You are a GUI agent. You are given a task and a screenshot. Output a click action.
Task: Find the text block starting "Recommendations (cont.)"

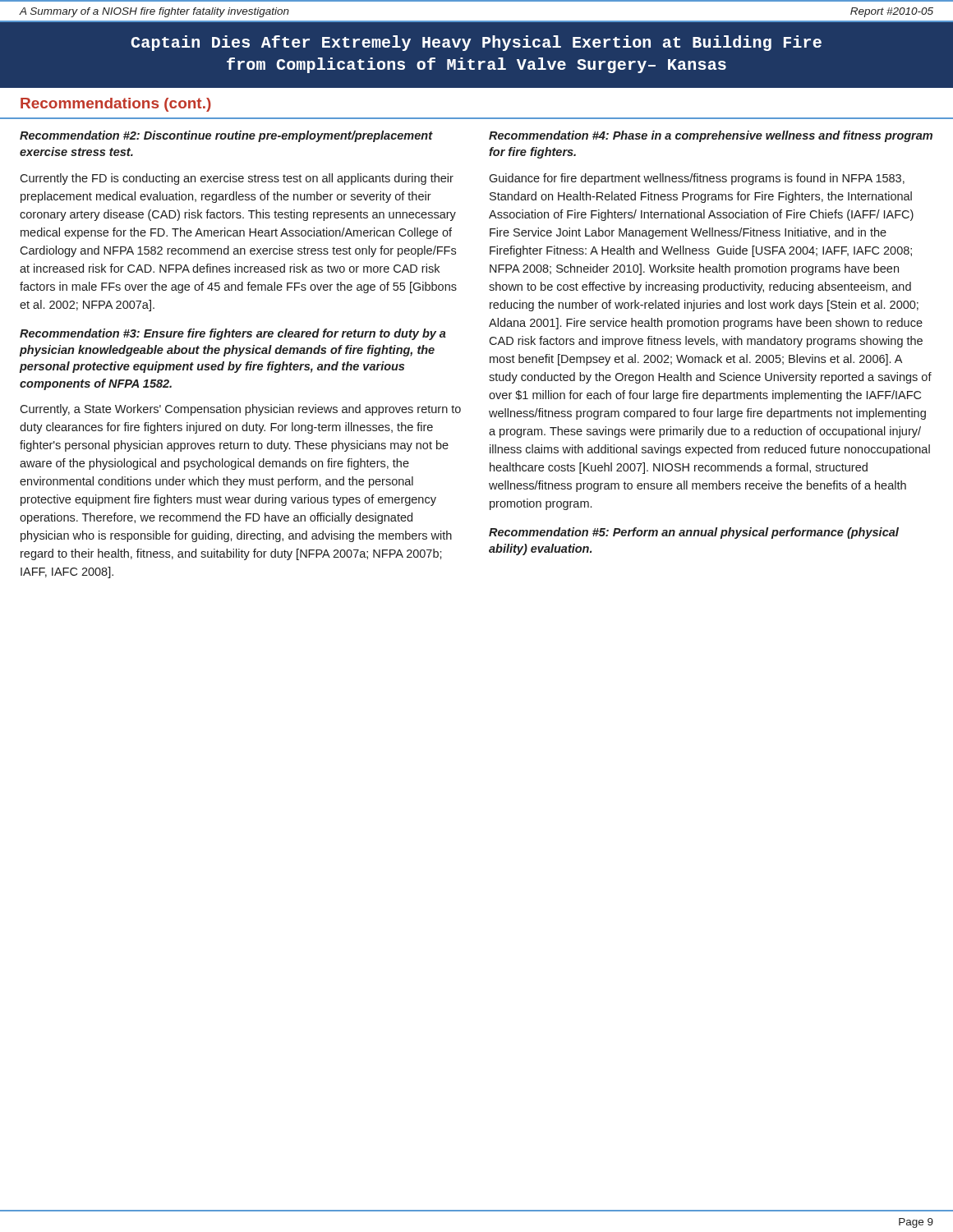[116, 103]
